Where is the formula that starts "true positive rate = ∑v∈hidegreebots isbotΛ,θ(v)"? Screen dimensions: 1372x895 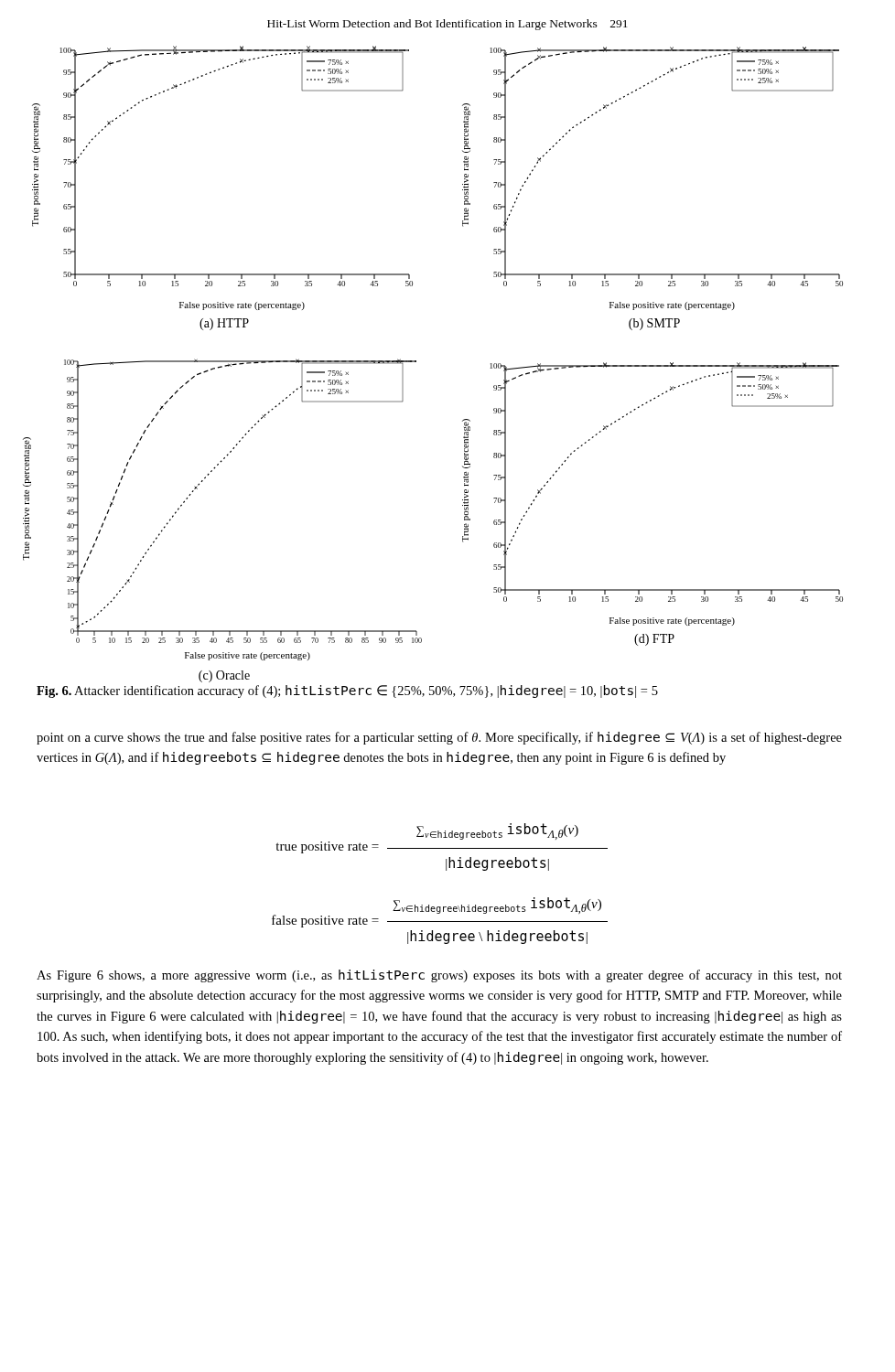(497, 831)
